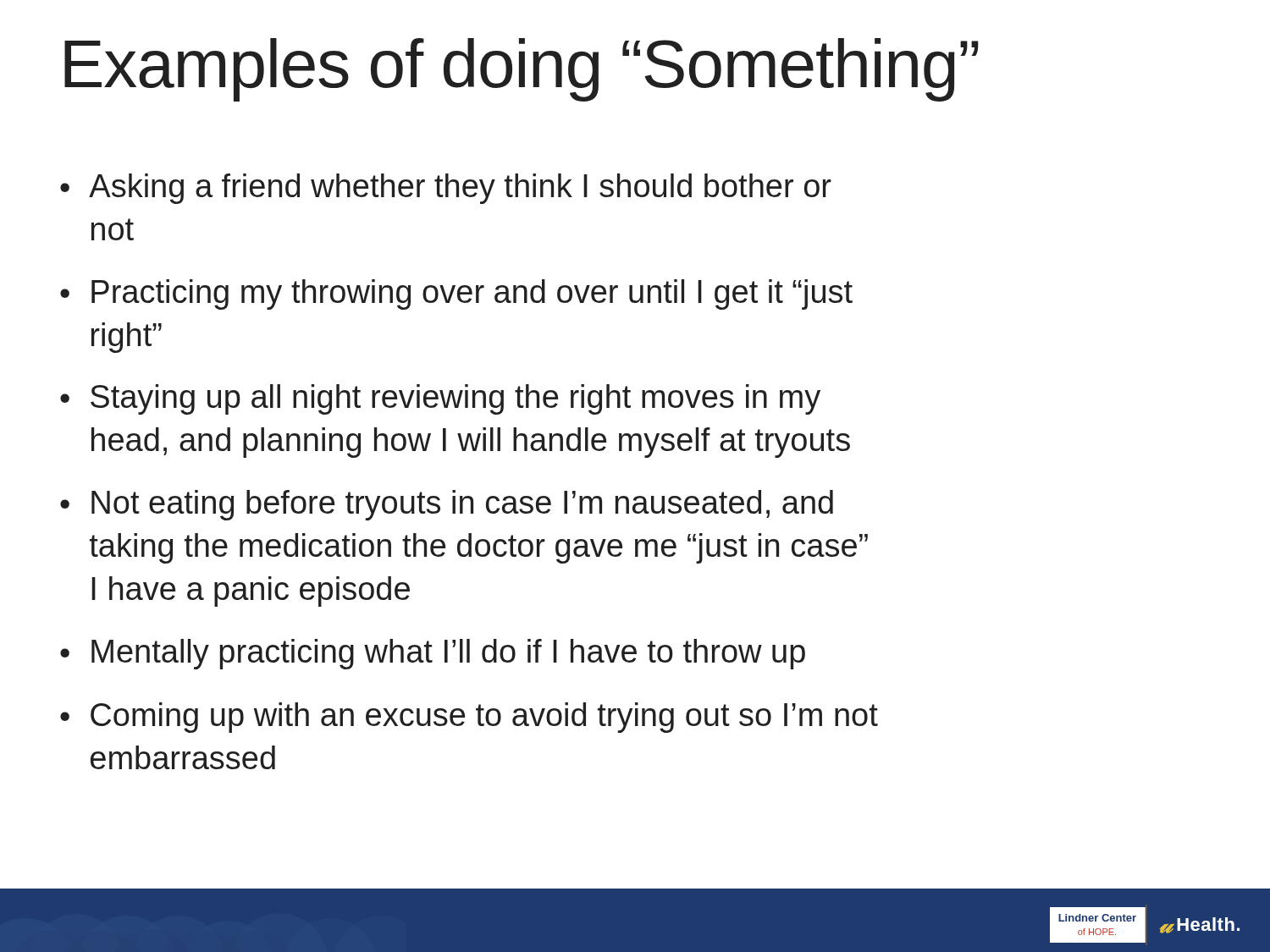Find the block on this page that starts "• Practicing my throwing"
1270x952 pixels.
[x=456, y=314]
